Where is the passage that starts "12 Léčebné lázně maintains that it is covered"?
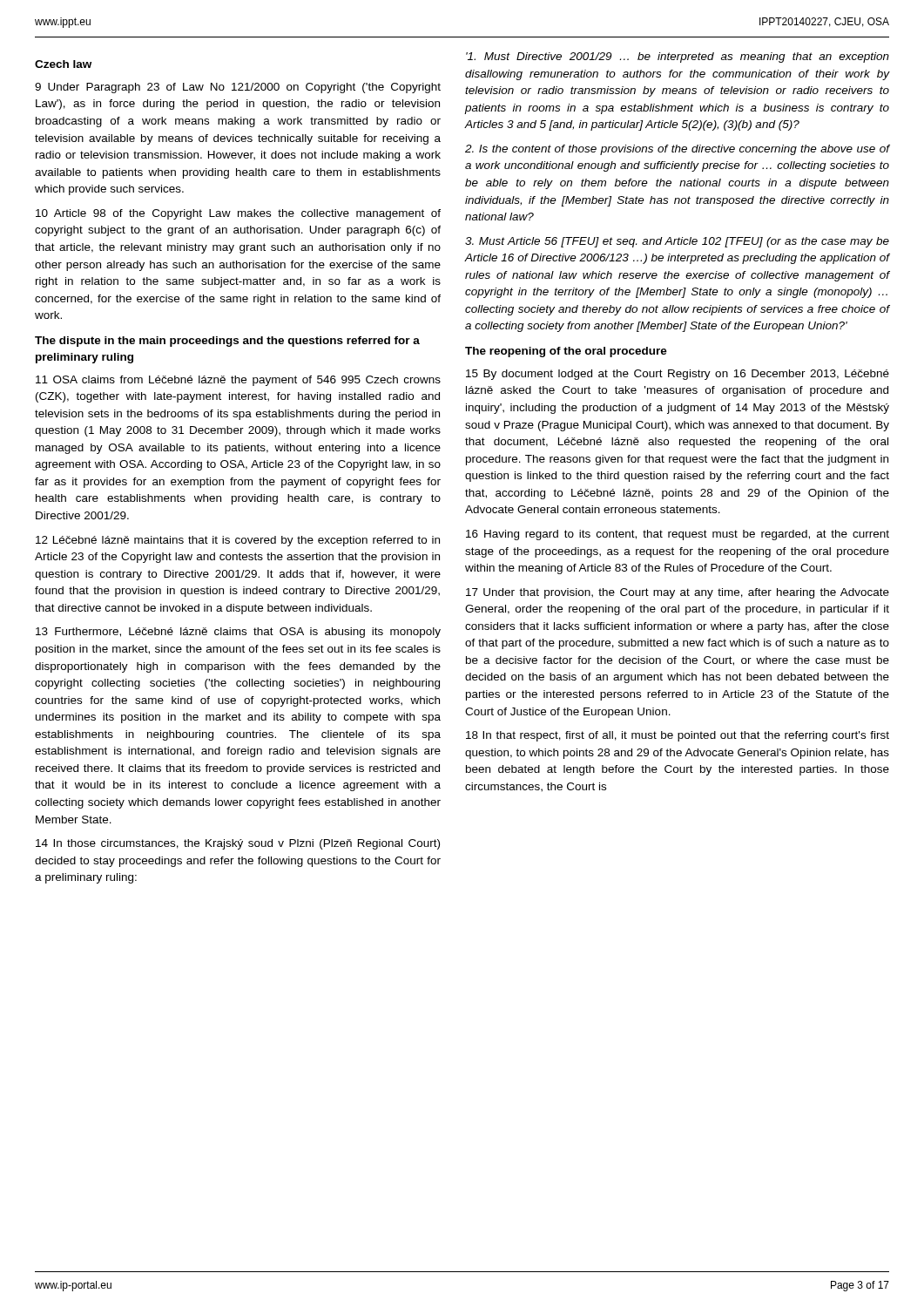The height and width of the screenshot is (1307, 924). [x=238, y=574]
